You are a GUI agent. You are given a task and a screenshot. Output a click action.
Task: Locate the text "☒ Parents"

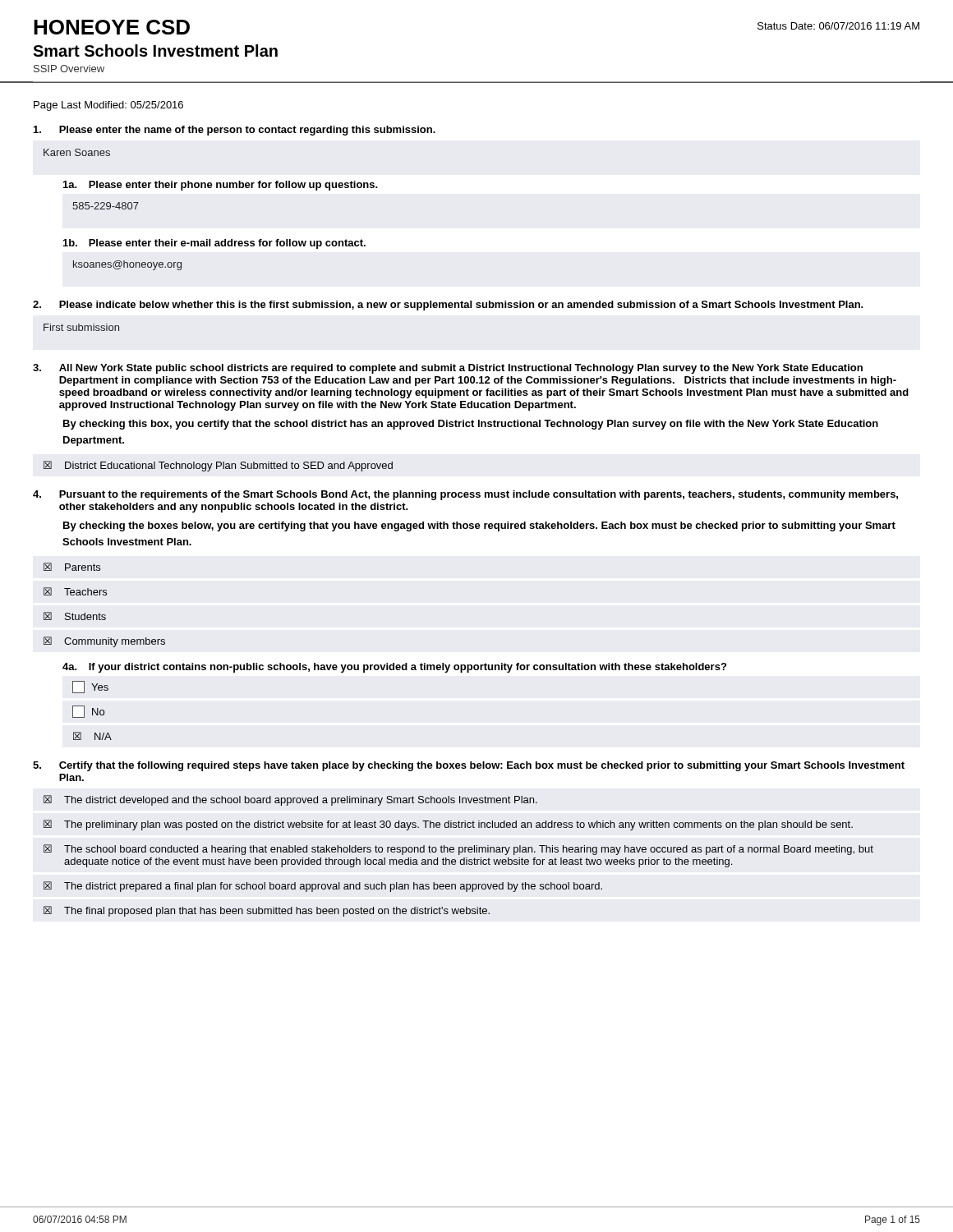(x=72, y=567)
